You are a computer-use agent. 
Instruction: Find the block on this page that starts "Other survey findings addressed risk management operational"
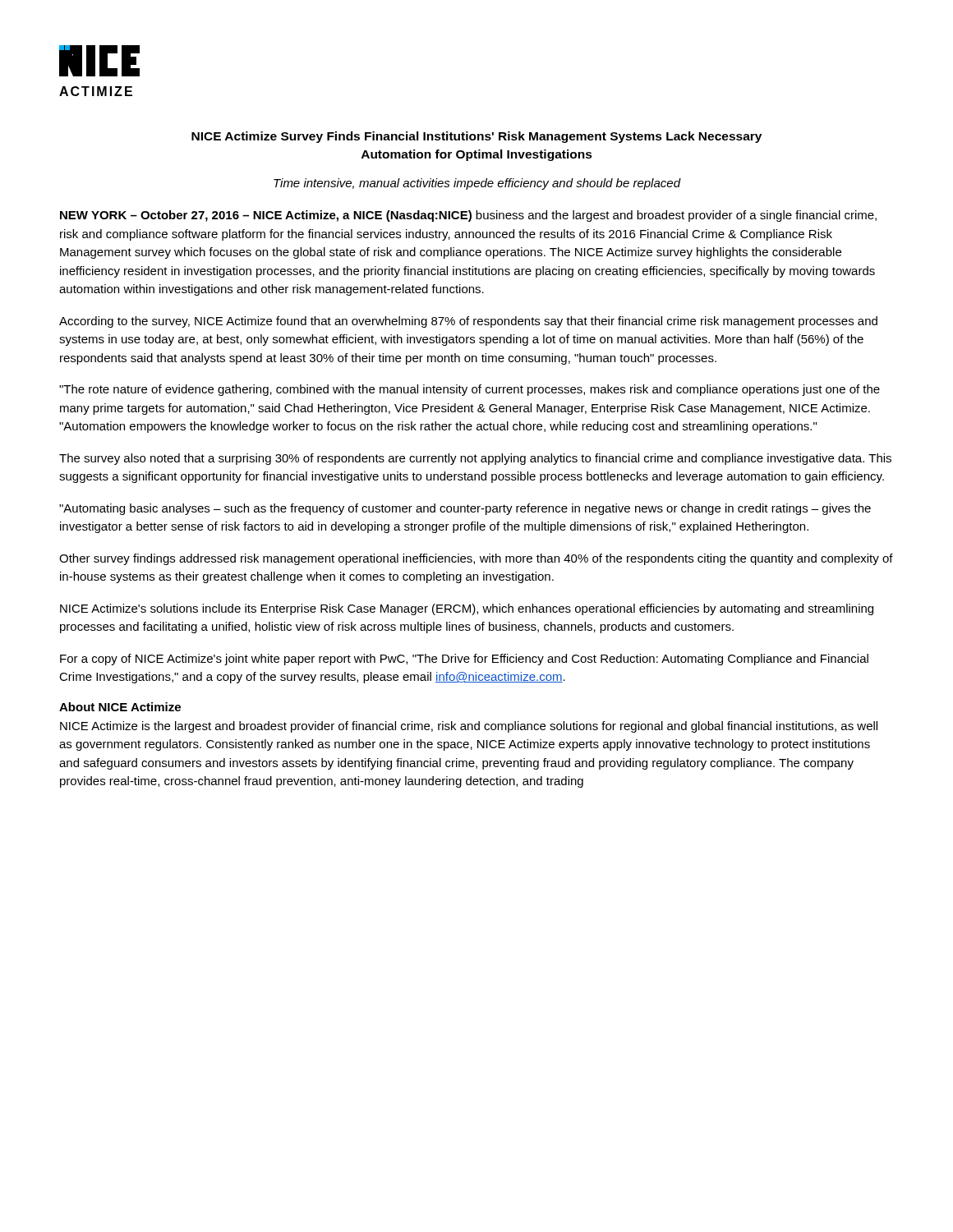(x=476, y=567)
